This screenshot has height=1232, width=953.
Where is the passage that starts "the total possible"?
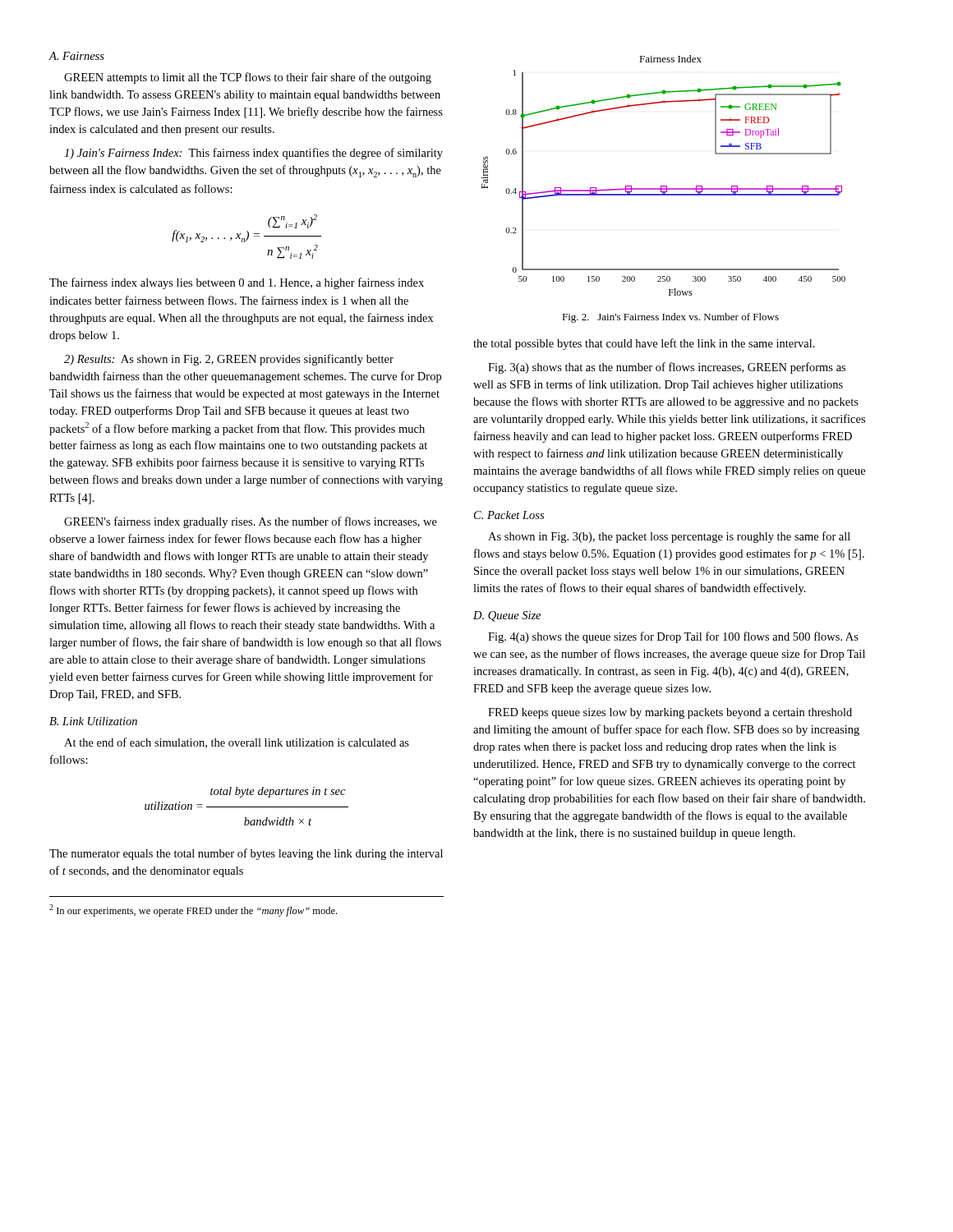[644, 343]
